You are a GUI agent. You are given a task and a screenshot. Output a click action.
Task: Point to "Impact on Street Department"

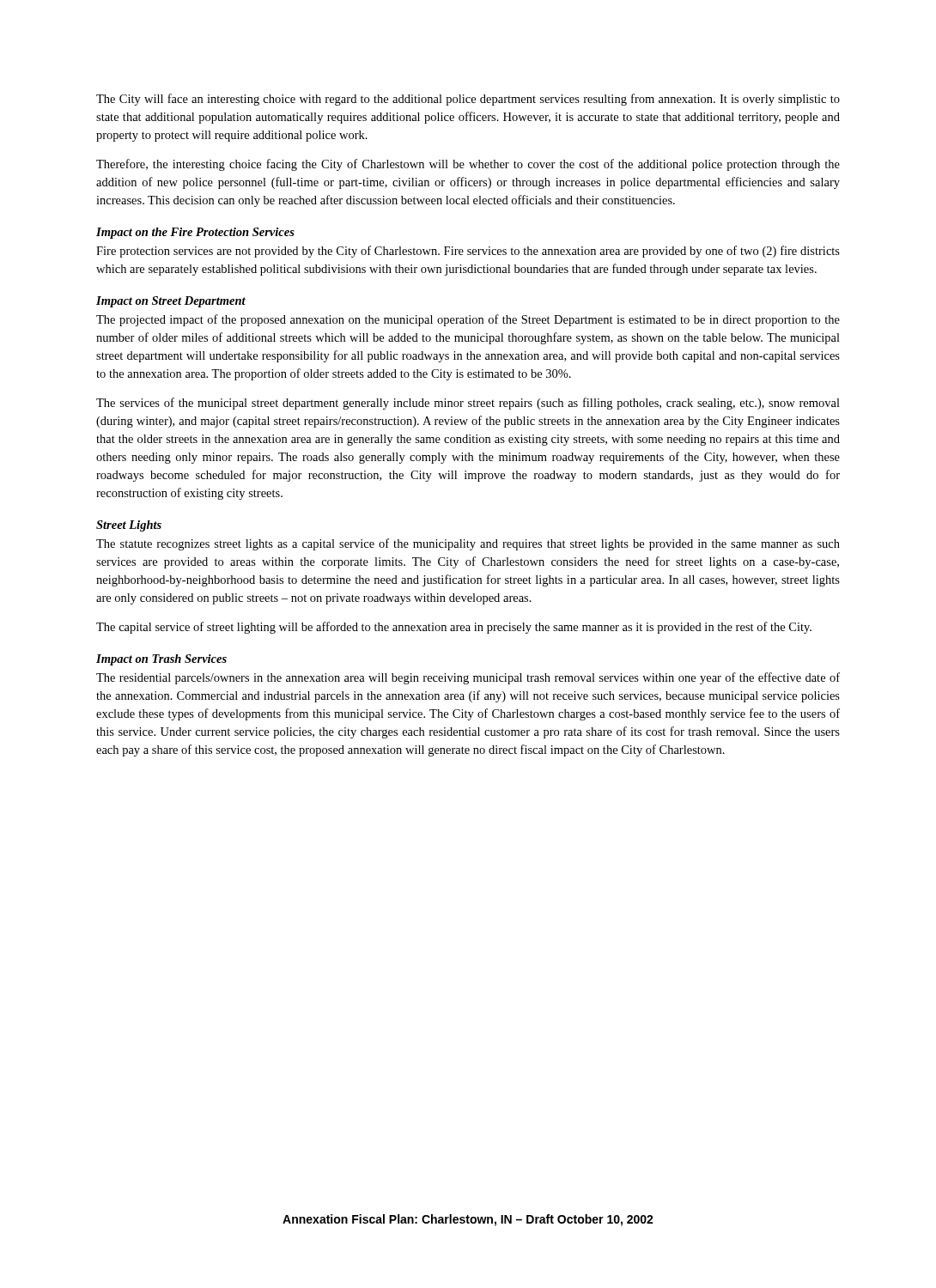point(171,301)
